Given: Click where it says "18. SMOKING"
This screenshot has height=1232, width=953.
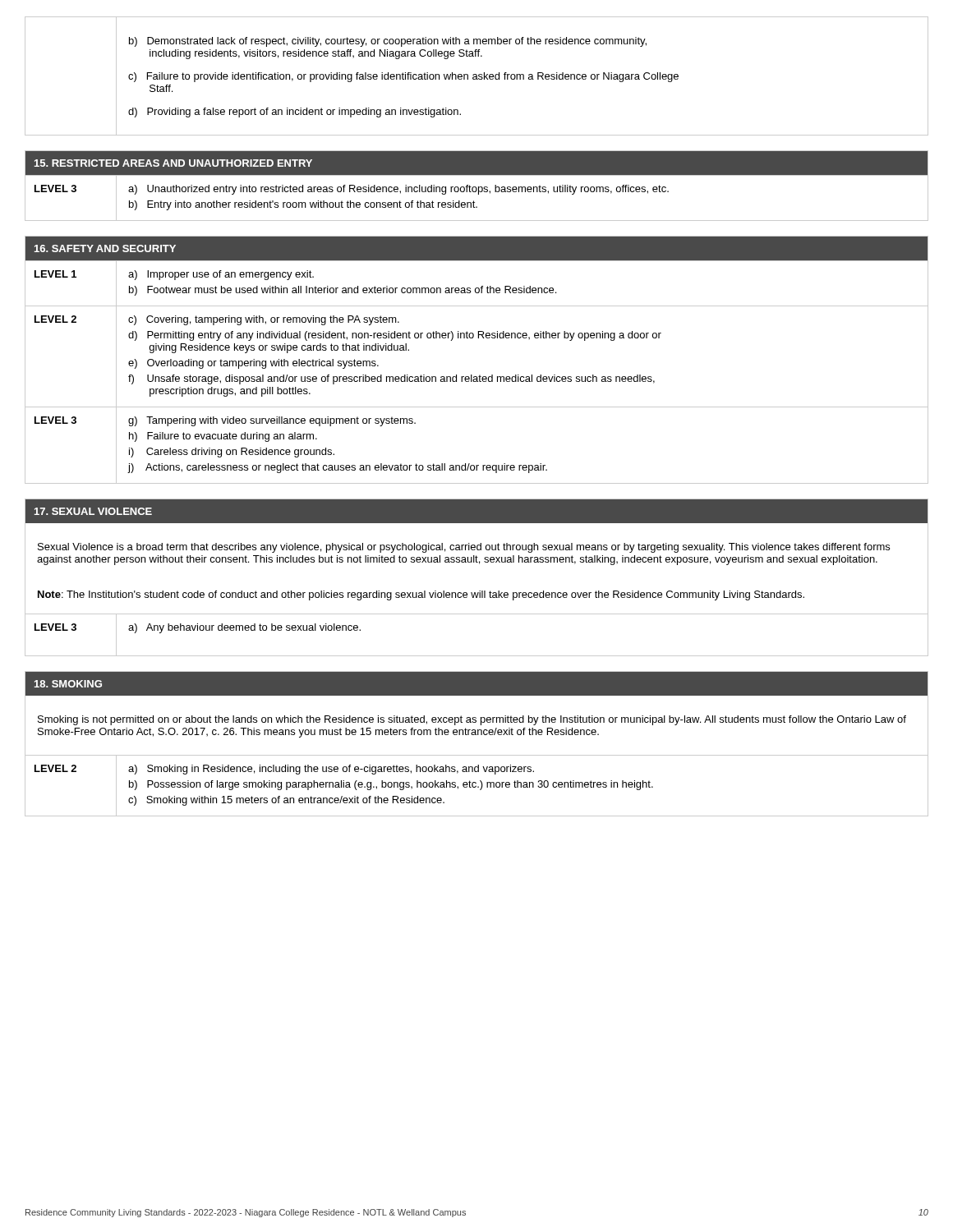Looking at the screenshot, I should [68, 684].
